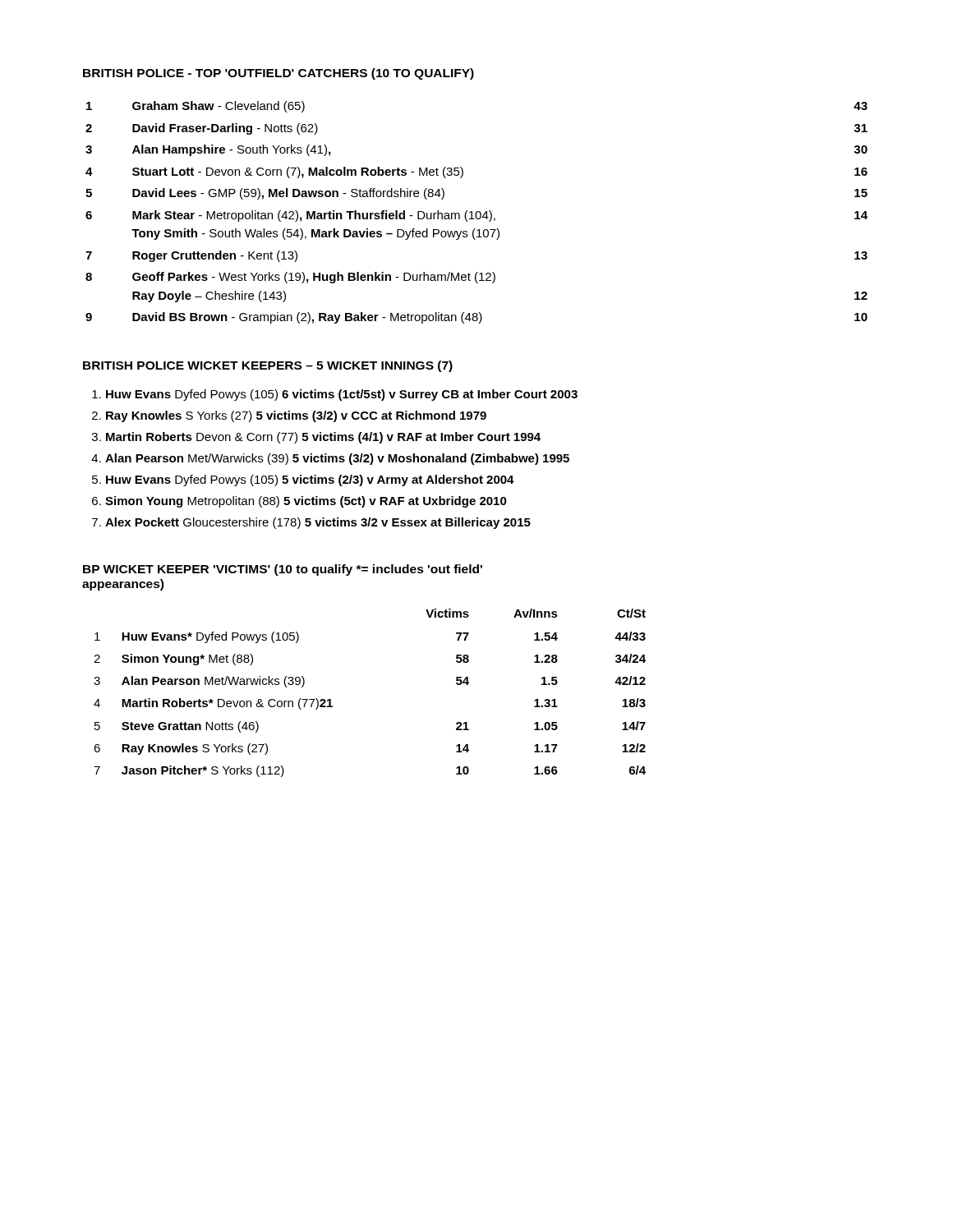Click the passage that begins "Ray Knowles S Yorks"

tap(488, 415)
